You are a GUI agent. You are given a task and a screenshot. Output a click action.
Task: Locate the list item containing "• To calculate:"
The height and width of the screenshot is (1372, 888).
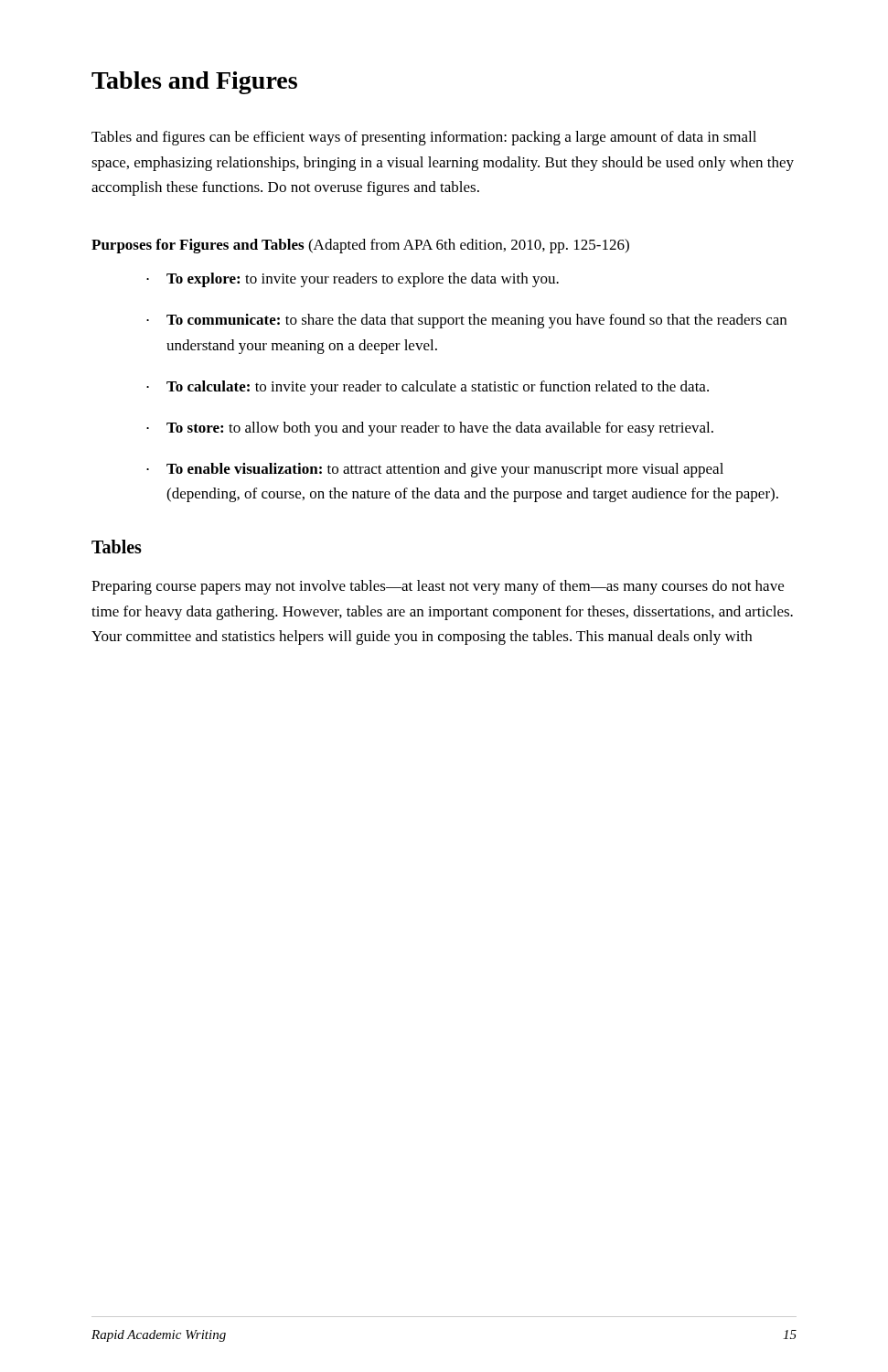[x=471, y=386]
